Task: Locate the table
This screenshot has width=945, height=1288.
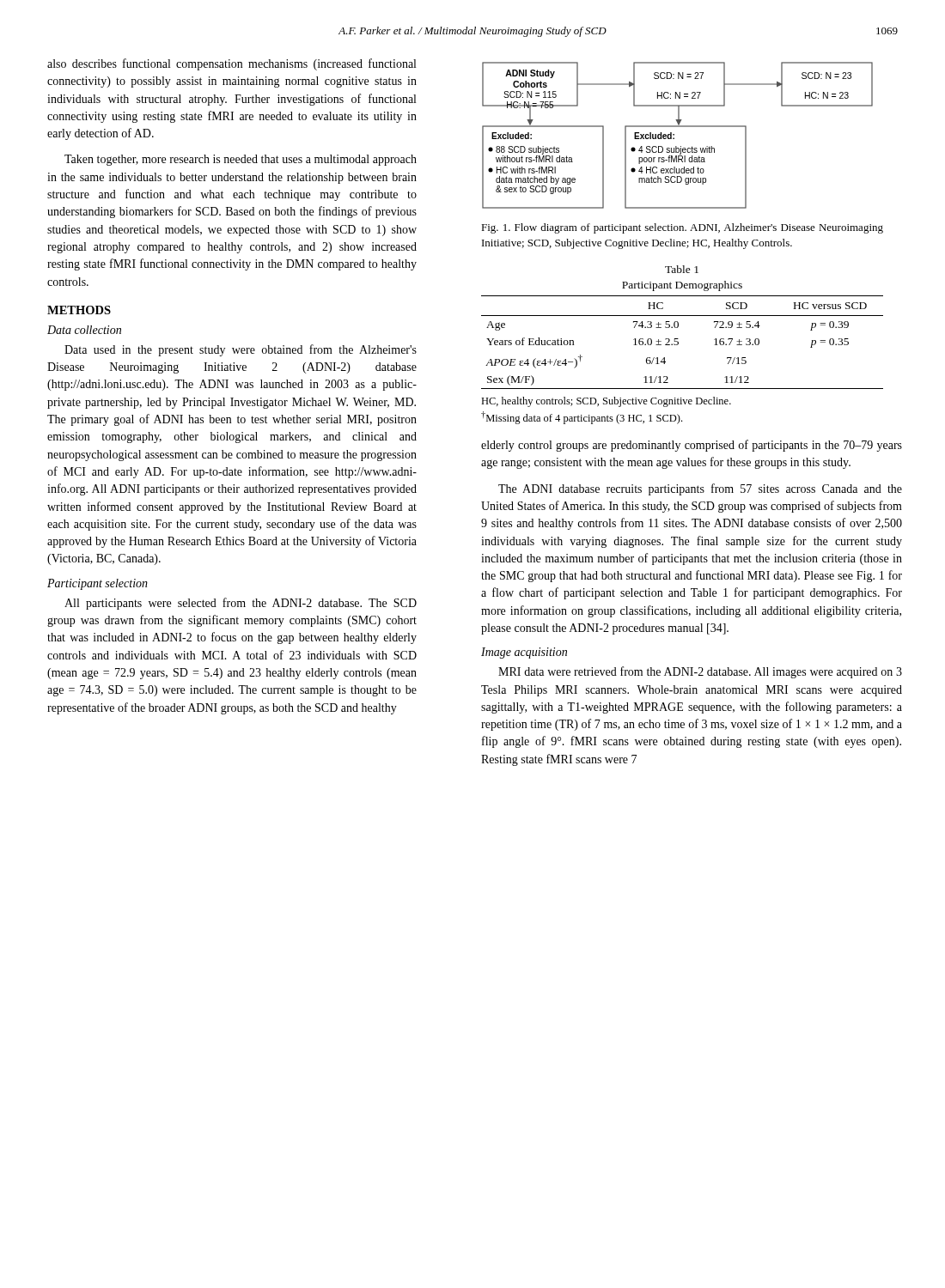Action: pyautogui.click(x=682, y=326)
